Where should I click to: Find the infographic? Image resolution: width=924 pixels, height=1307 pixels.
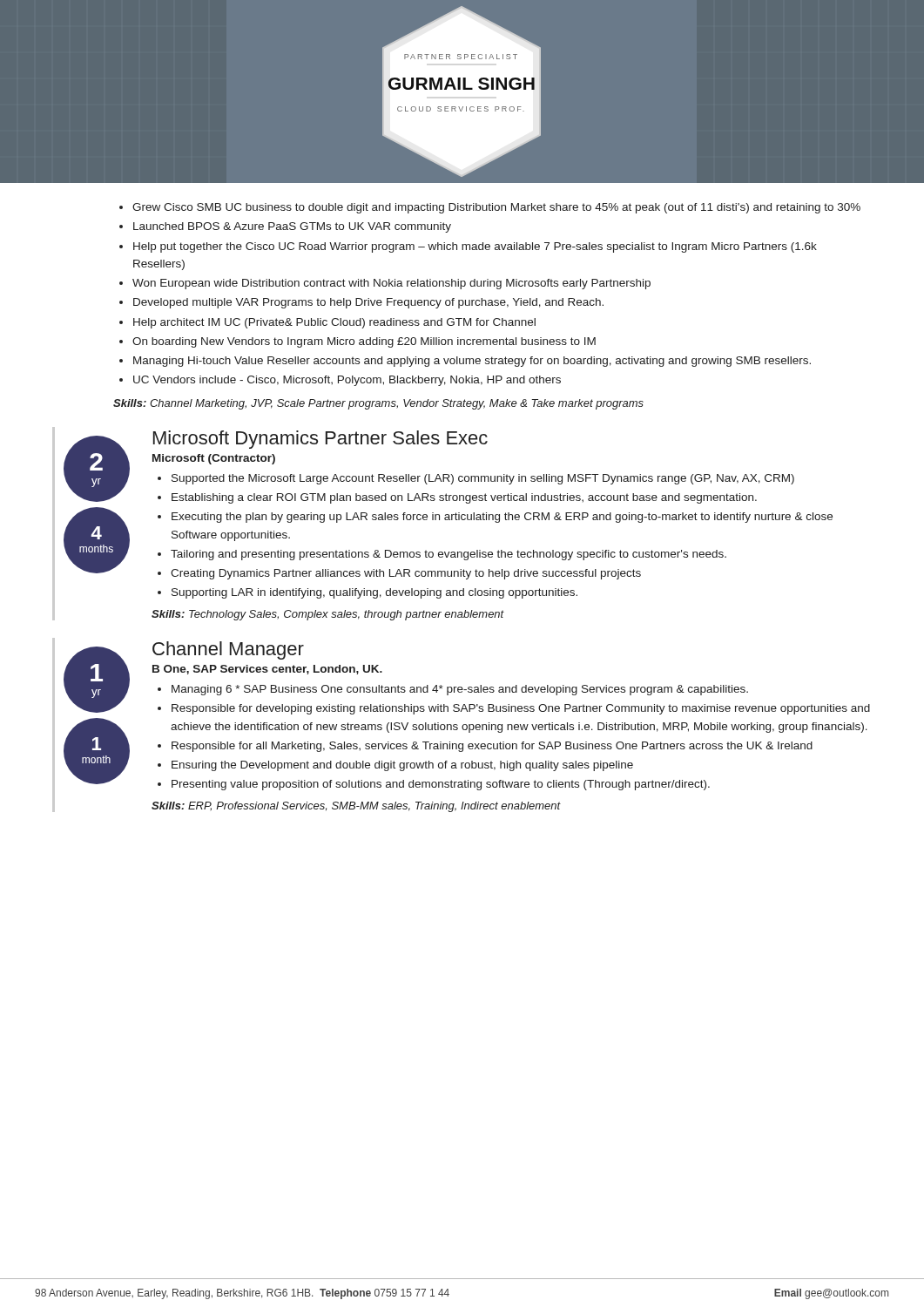coord(462,91)
